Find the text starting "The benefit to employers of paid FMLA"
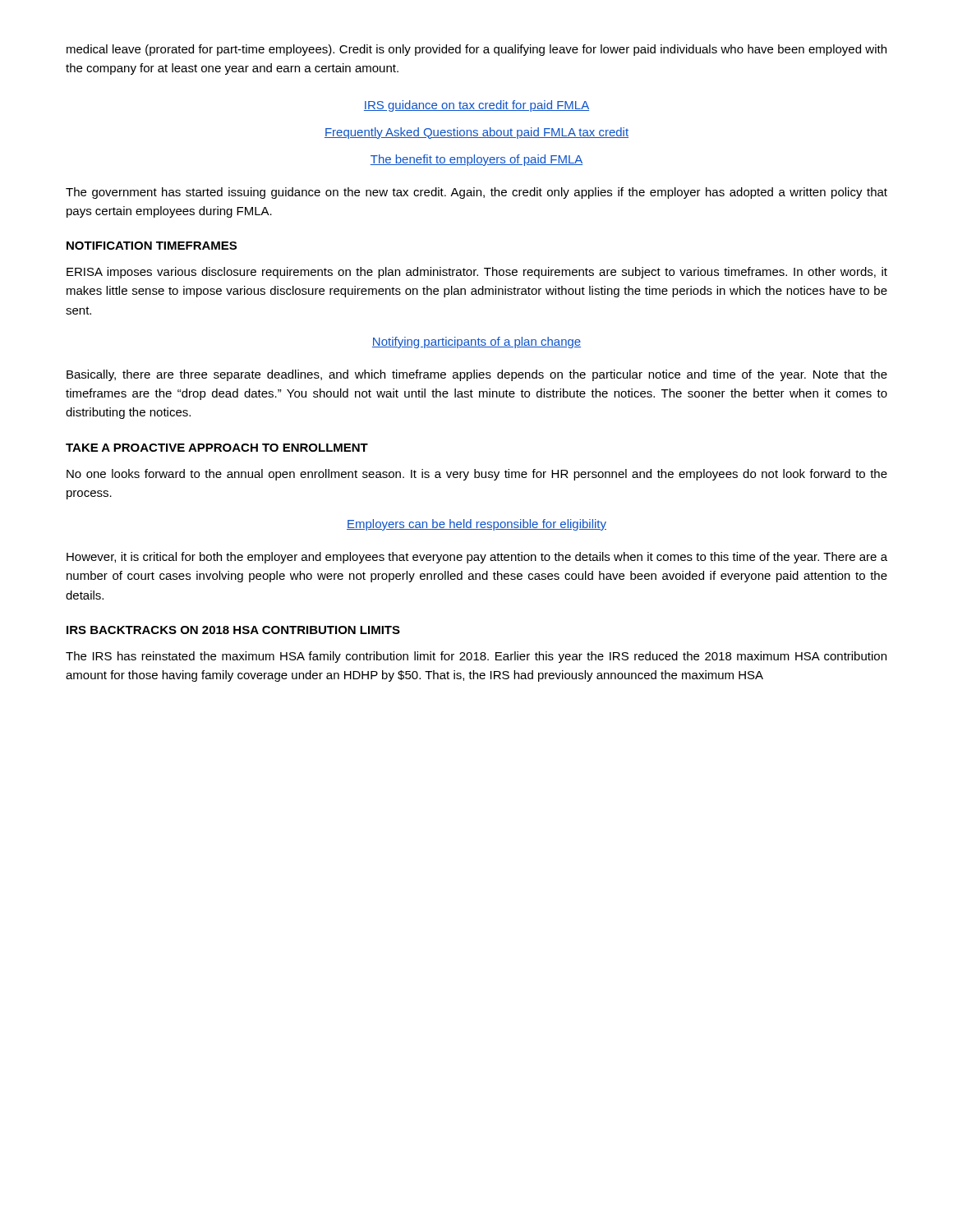The width and height of the screenshot is (953, 1232). [476, 158]
